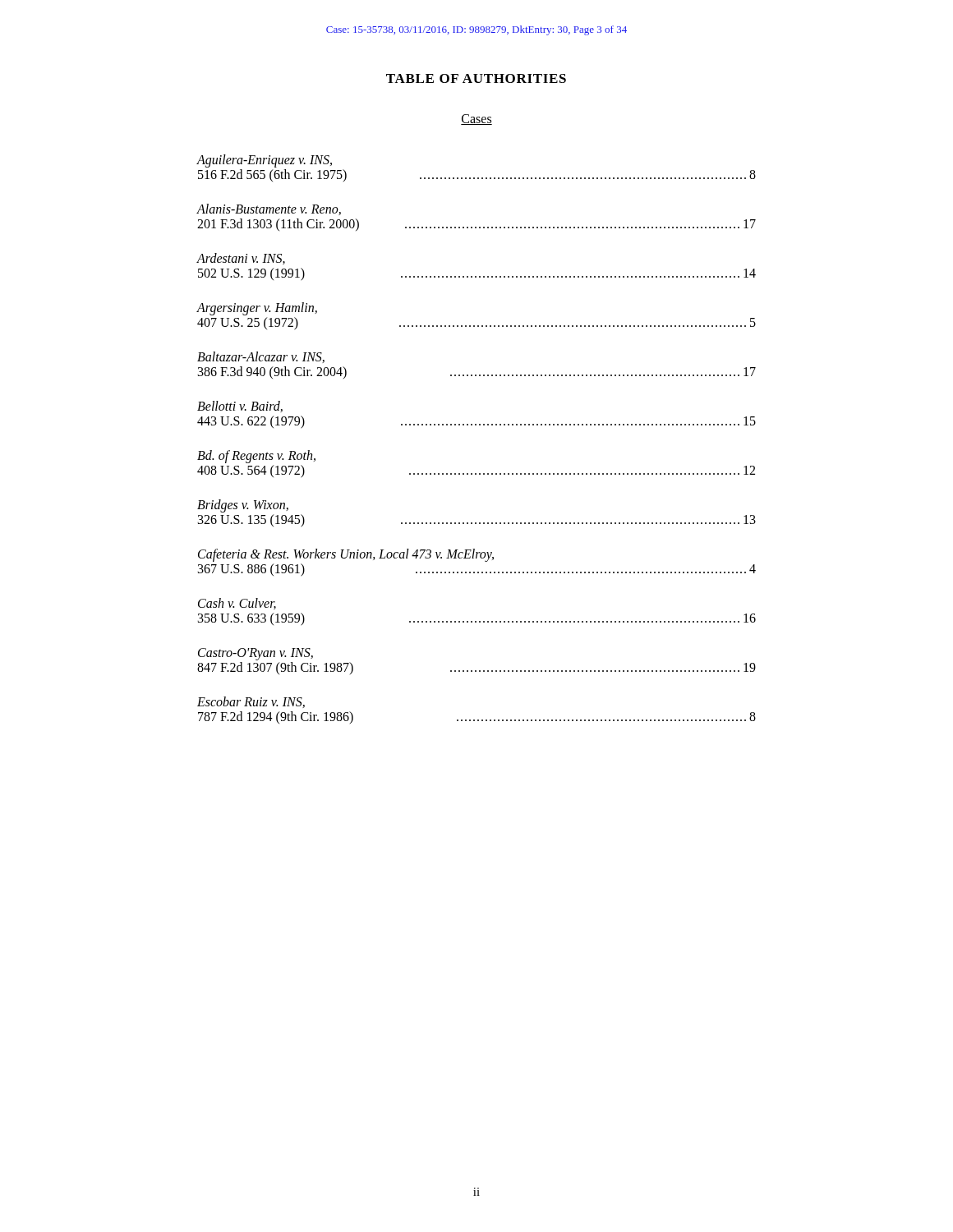Locate the list item containing "Cafeteria & Rest. Workers Union, Local"

[476, 562]
